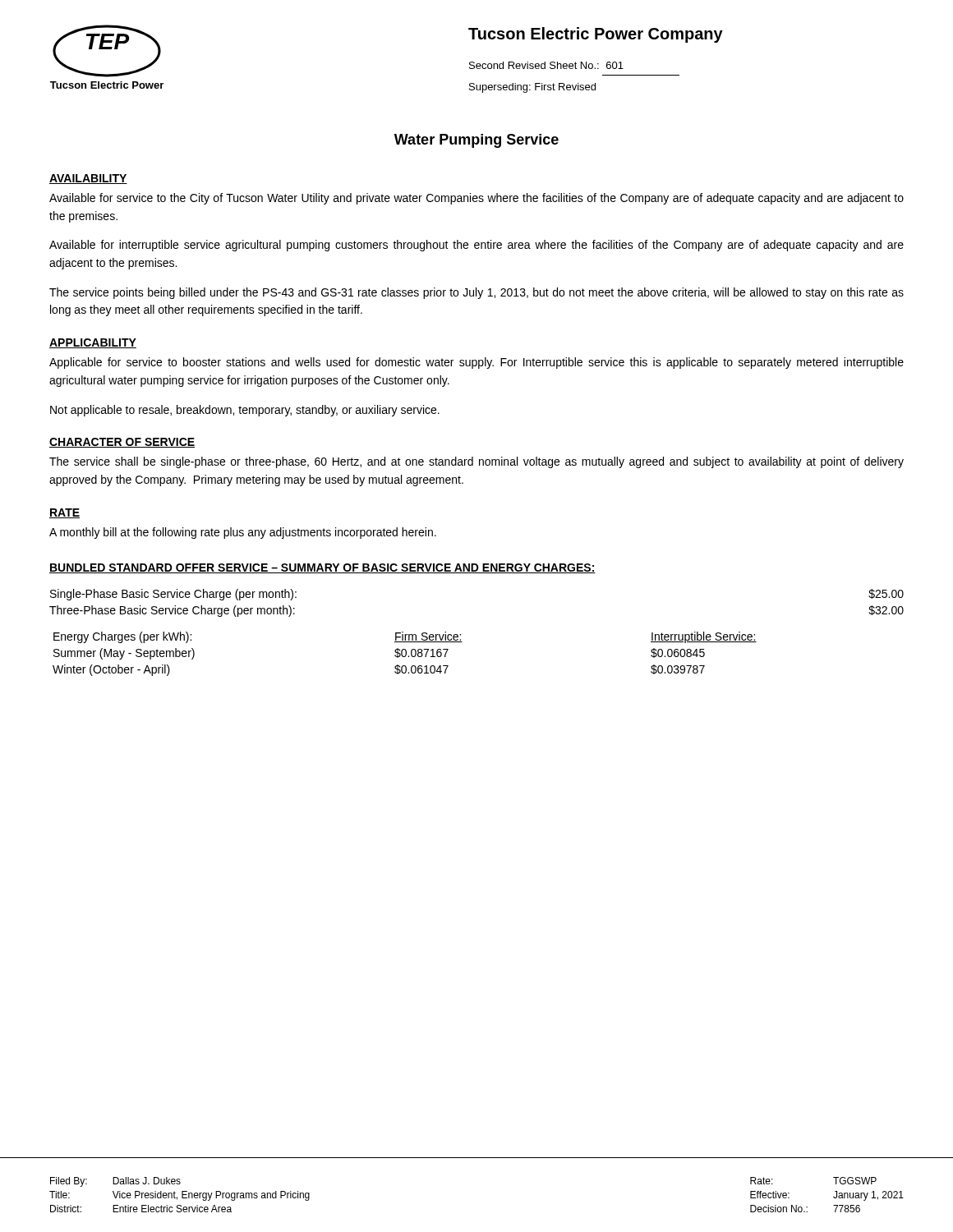Click on the passage starting "A monthly bill at the following"
The width and height of the screenshot is (953, 1232).
(x=243, y=532)
